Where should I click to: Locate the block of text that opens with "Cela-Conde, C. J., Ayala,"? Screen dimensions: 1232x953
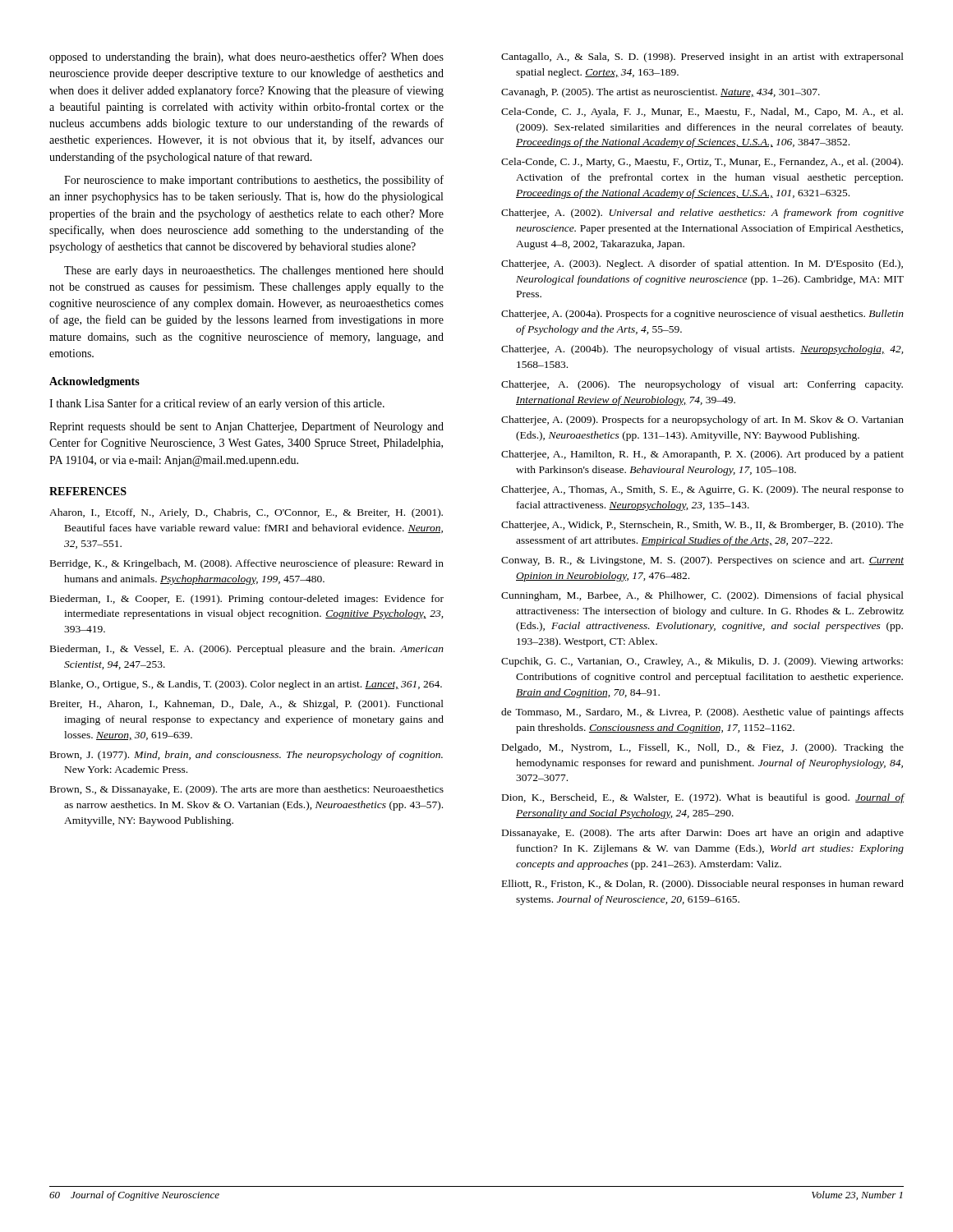702,127
